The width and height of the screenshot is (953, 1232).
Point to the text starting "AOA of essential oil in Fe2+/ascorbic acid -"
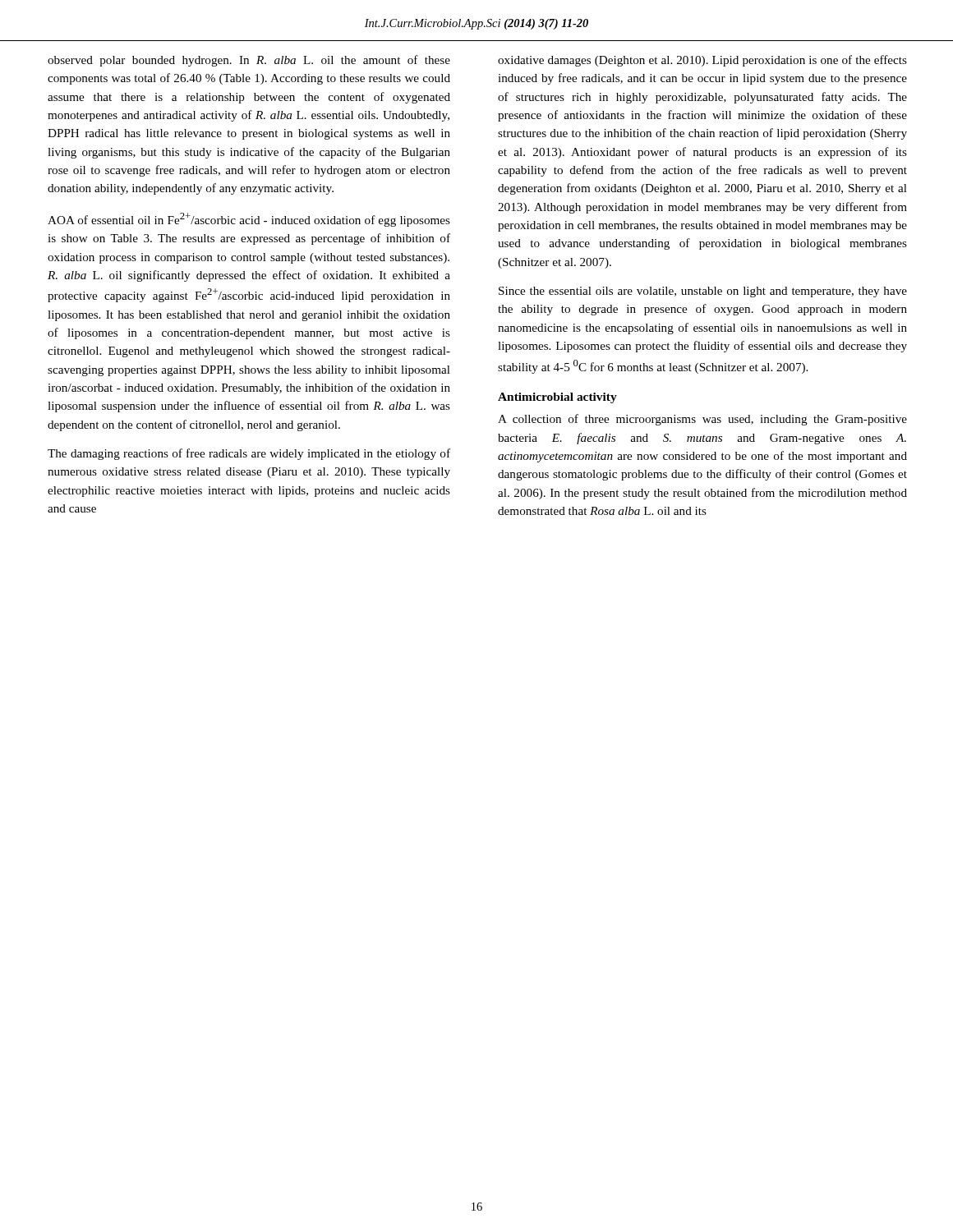(x=249, y=321)
